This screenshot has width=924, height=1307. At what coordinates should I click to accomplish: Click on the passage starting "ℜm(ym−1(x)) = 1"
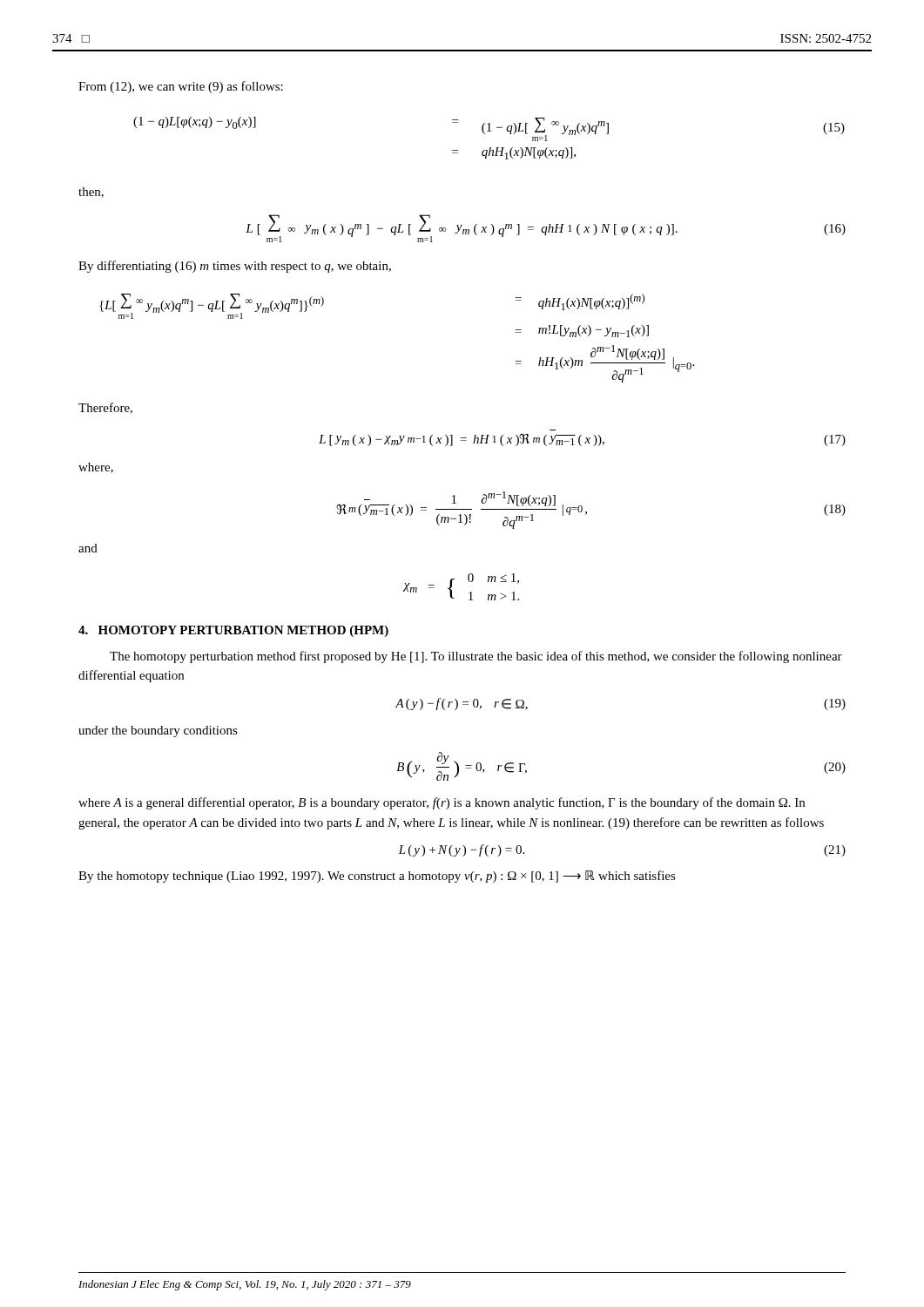point(462,510)
